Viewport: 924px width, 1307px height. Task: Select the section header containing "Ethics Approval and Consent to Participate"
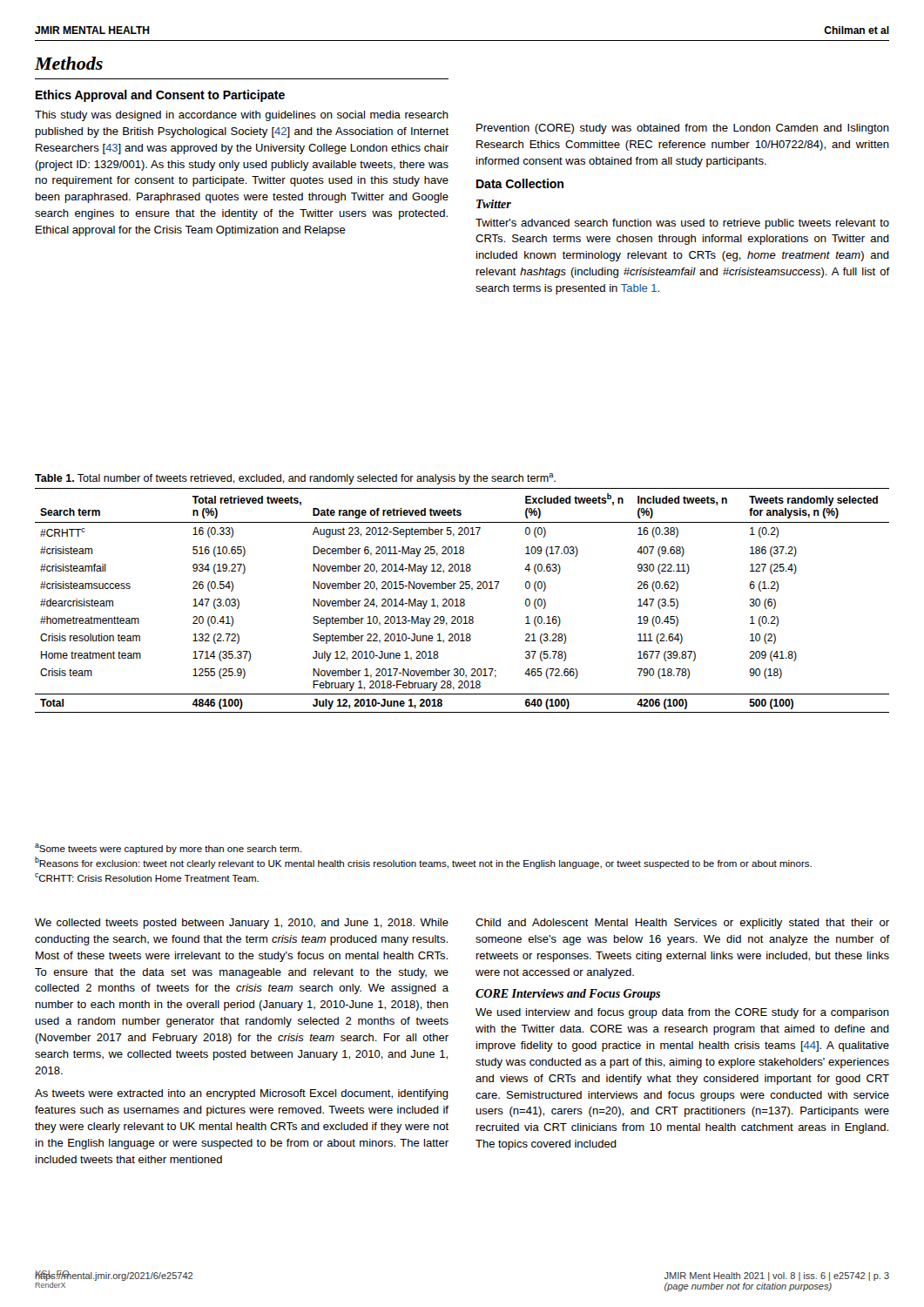[242, 95]
